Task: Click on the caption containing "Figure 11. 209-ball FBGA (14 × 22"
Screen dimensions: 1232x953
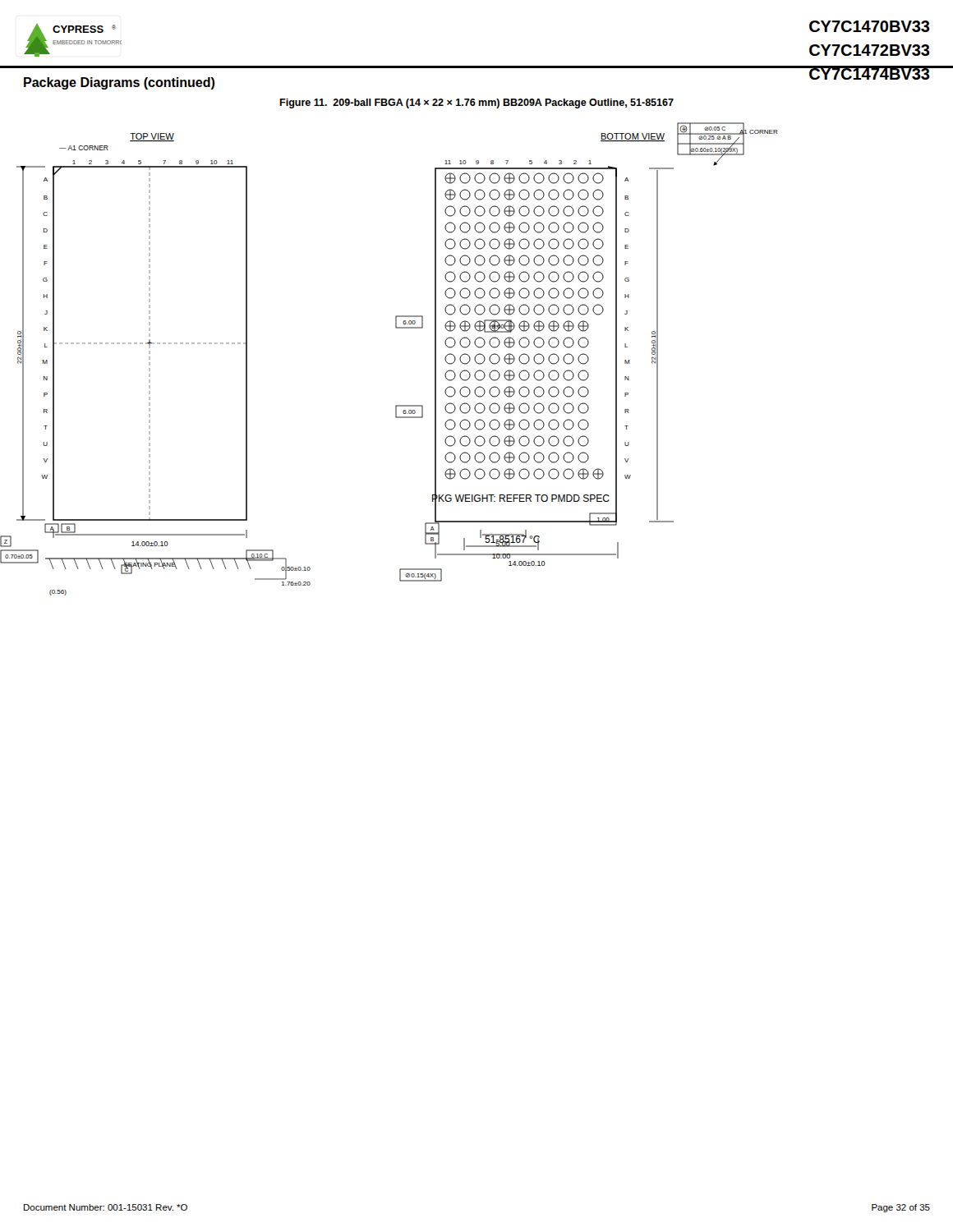Action: pos(476,103)
